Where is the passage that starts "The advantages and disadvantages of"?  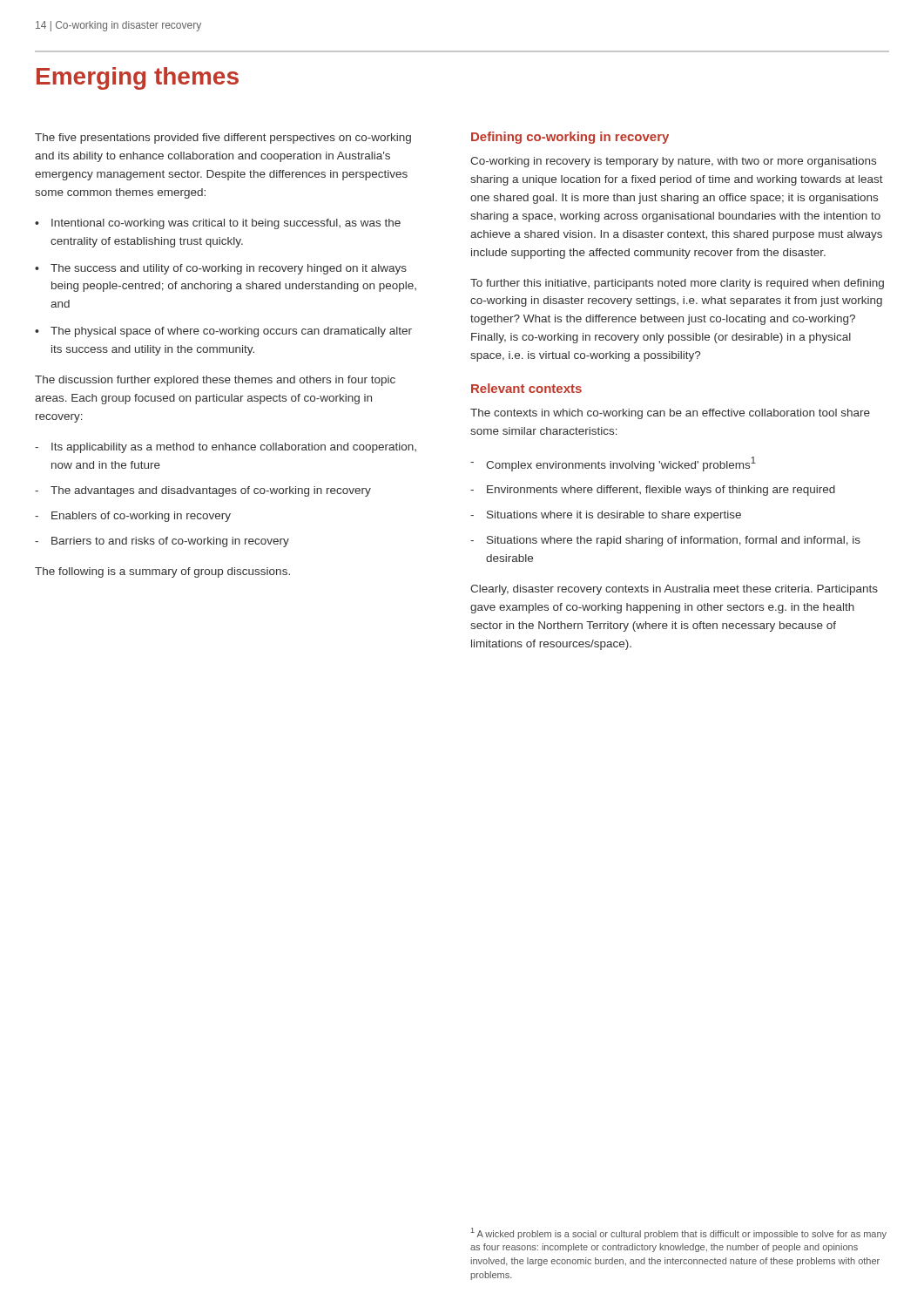(x=211, y=490)
